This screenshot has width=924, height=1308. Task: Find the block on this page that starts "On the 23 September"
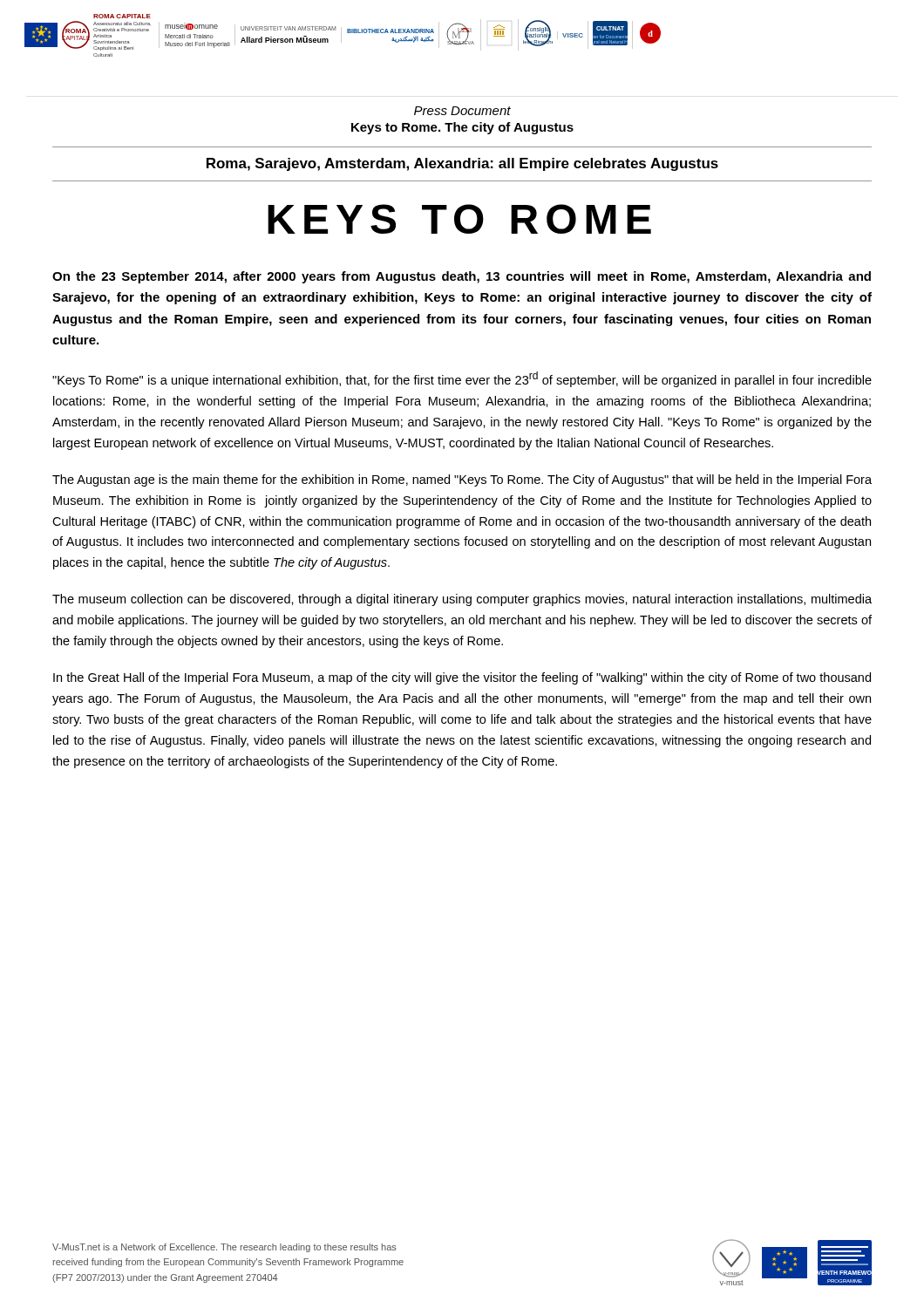pos(462,308)
